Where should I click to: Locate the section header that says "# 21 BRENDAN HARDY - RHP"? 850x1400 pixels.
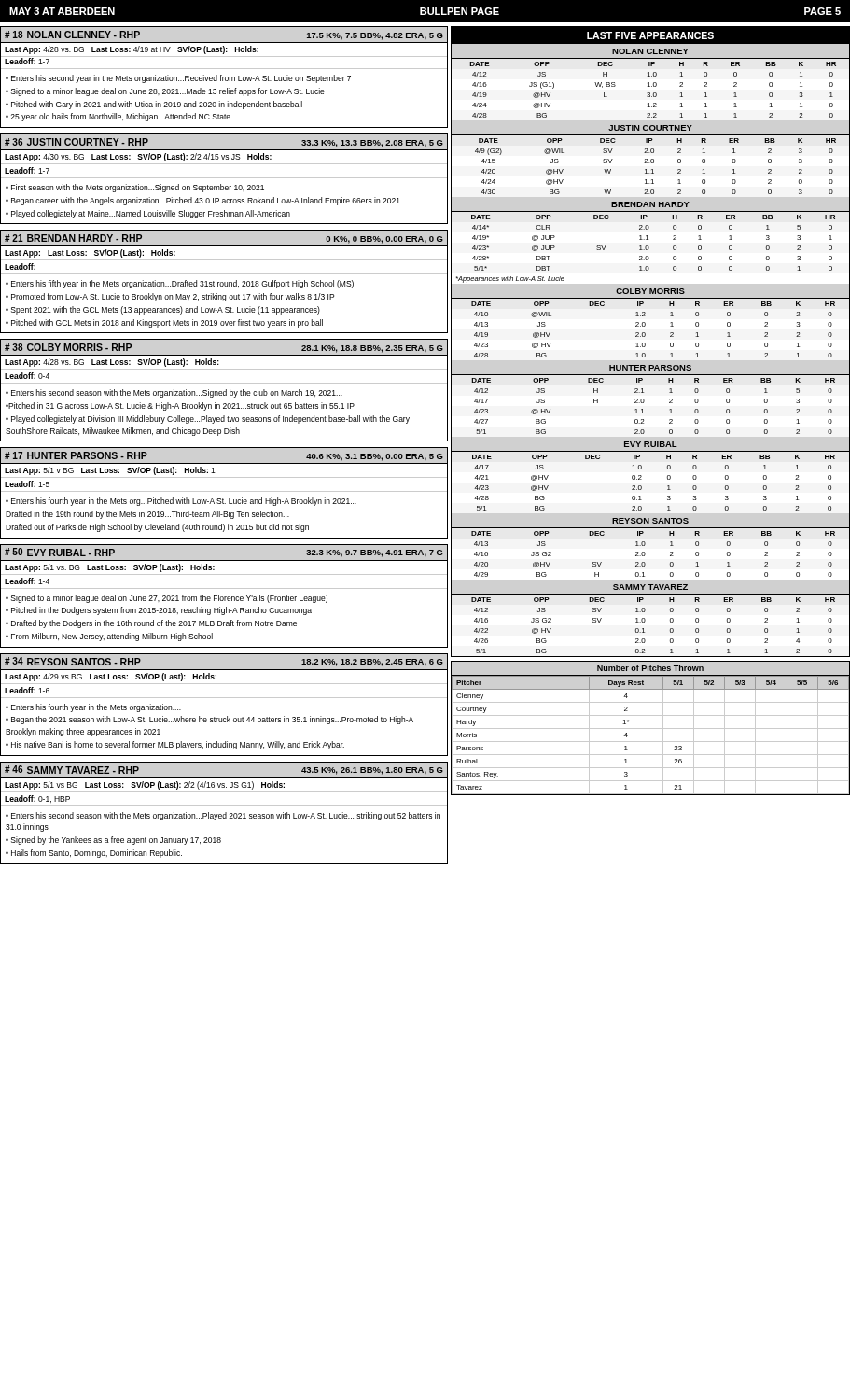point(224,282)
